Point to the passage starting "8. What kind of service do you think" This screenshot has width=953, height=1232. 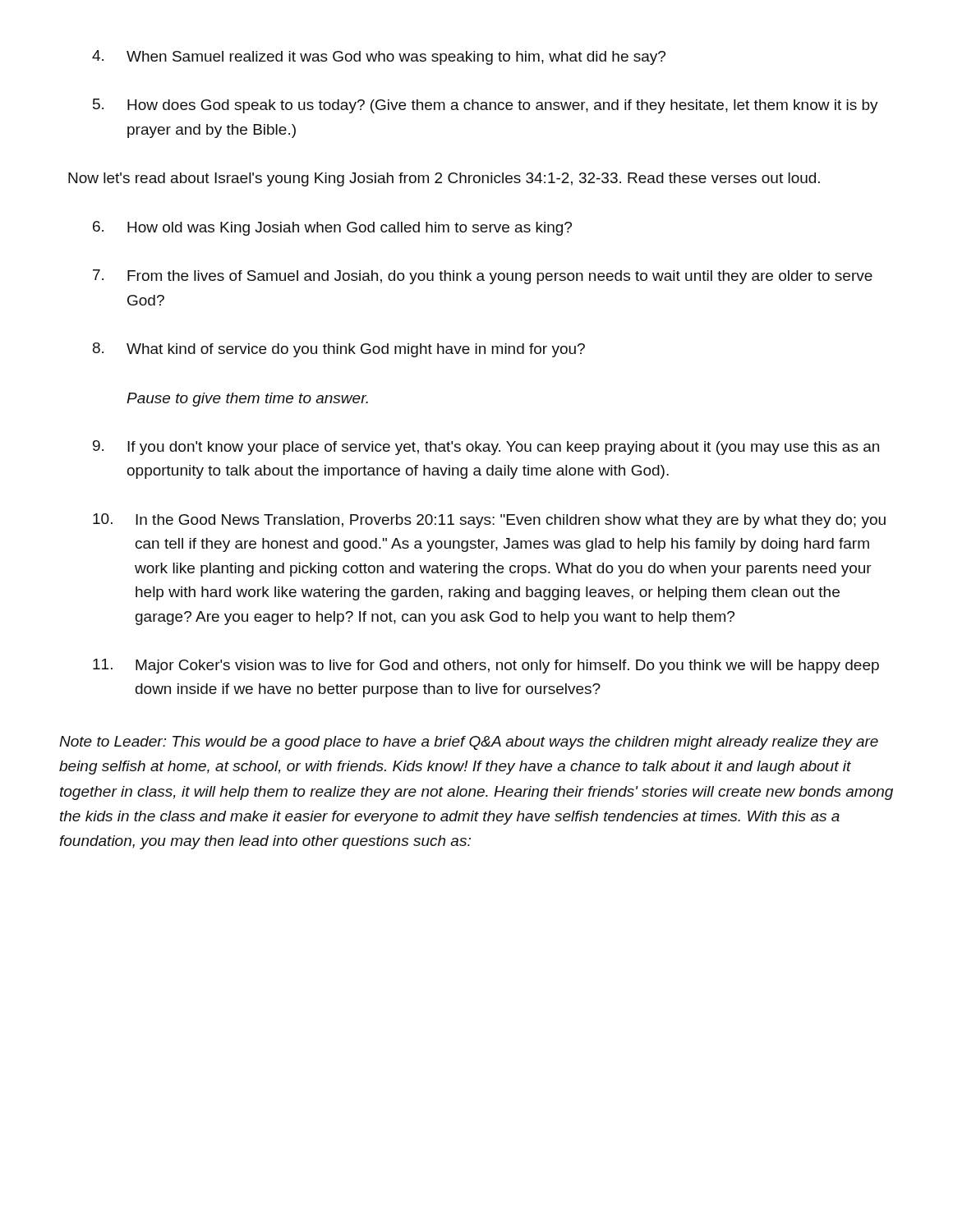click(339, 349)
